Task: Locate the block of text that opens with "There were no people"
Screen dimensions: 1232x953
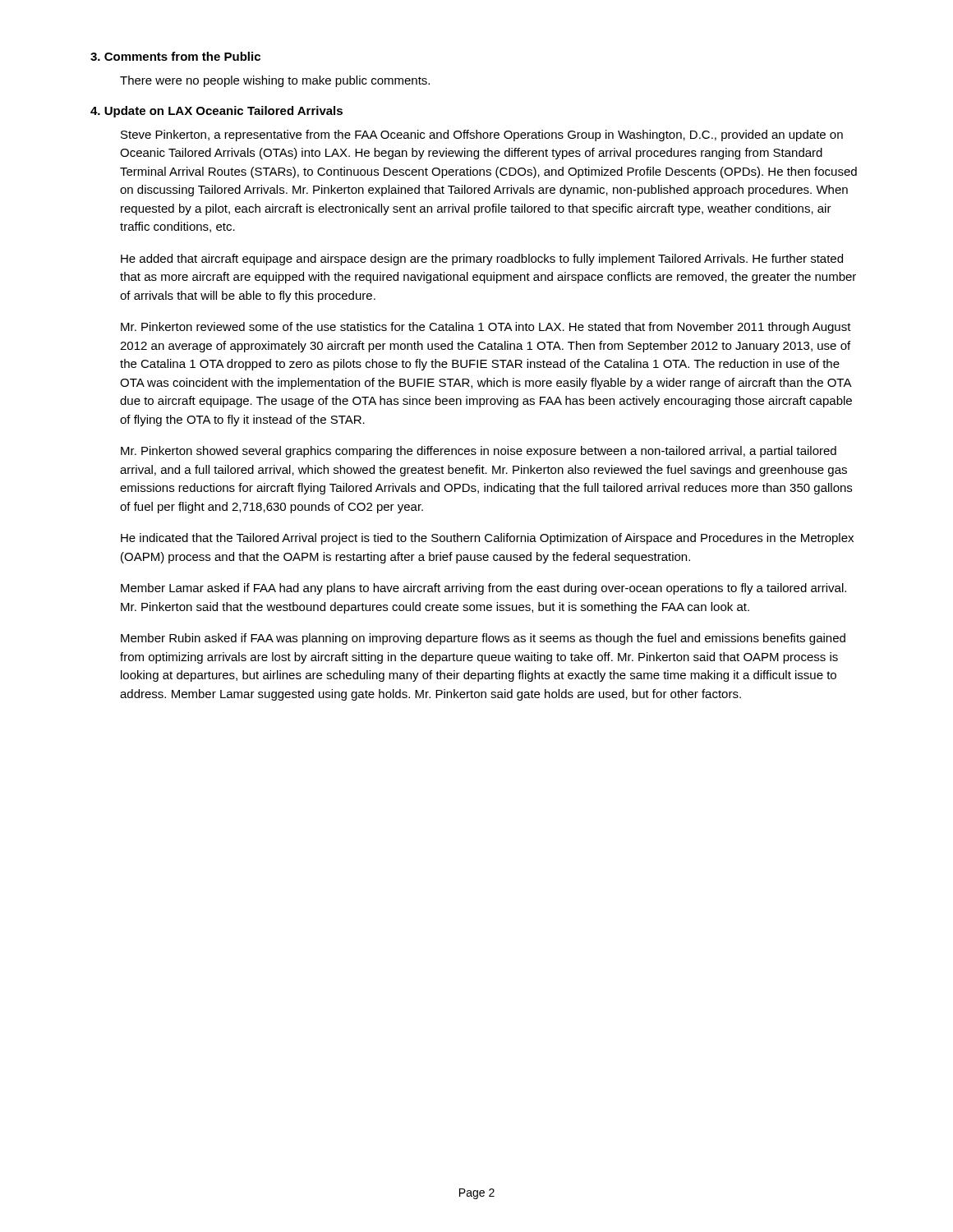Action: pos(275,80)
